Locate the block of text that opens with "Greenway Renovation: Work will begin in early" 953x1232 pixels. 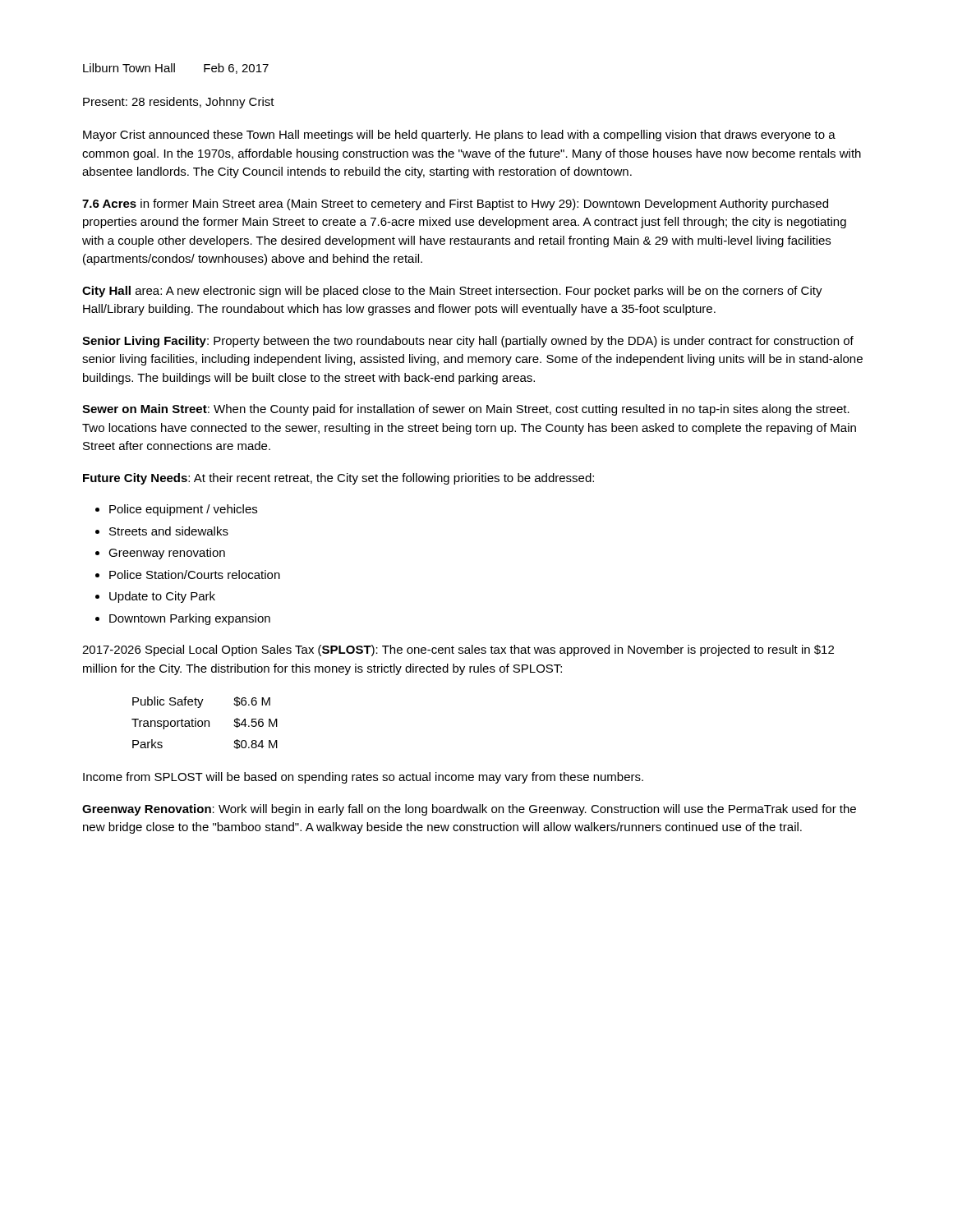coord(469,817)
